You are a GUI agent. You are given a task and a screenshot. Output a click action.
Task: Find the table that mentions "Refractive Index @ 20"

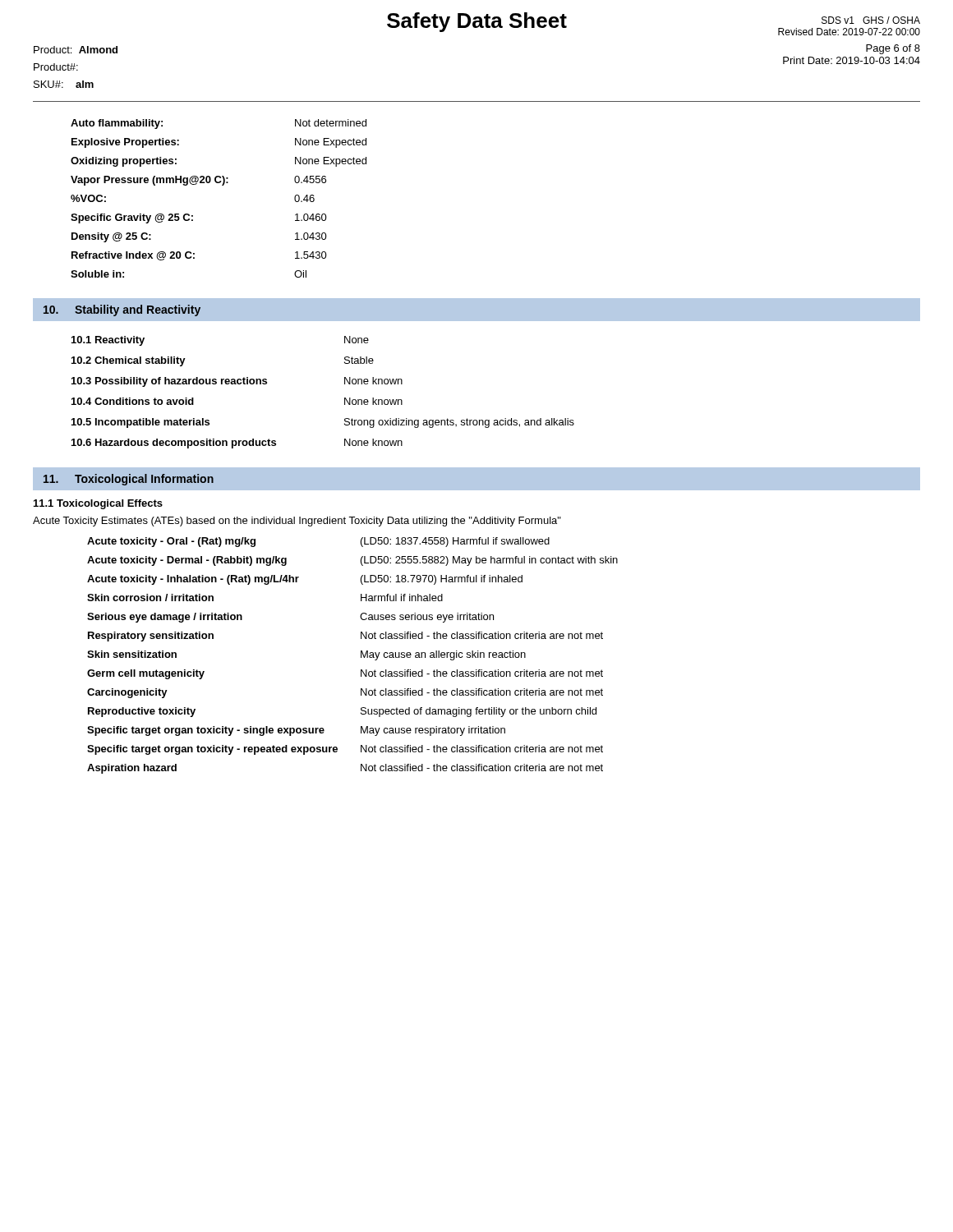(476, 199)
